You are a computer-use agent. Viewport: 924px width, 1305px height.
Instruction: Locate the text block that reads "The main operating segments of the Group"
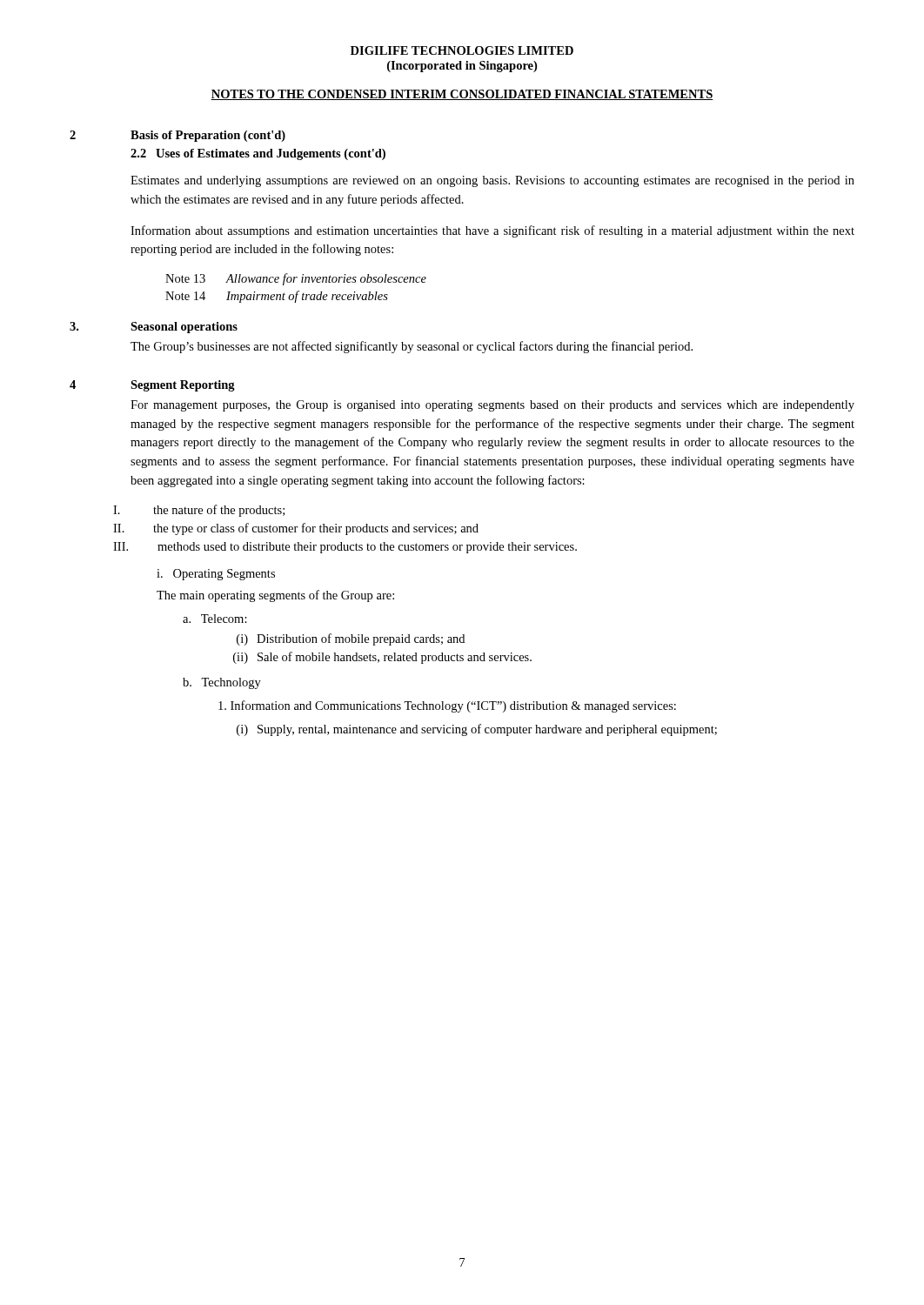(x=276, y=595)
